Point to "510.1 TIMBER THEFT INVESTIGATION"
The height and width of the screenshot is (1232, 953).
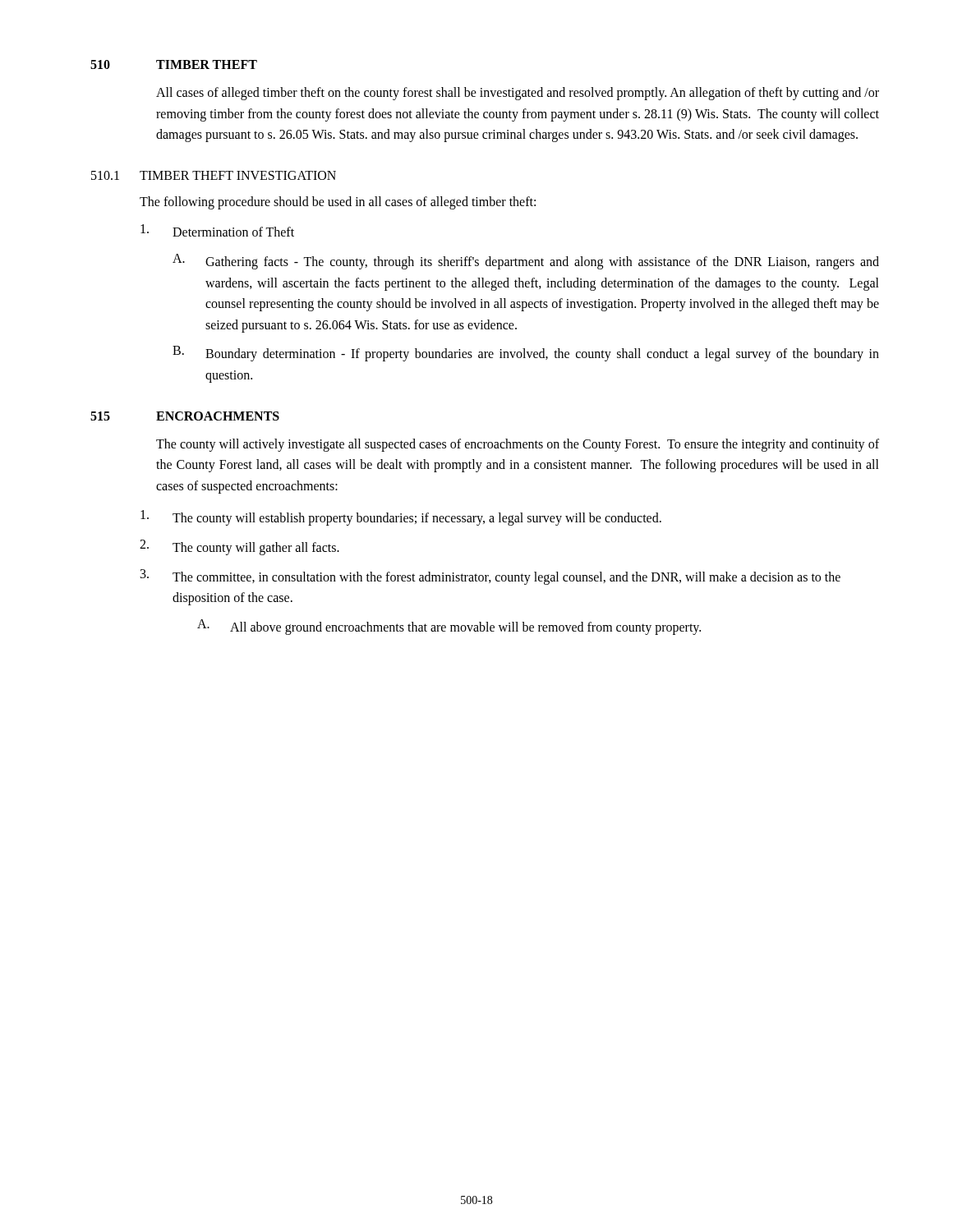[x=213, y=176]
